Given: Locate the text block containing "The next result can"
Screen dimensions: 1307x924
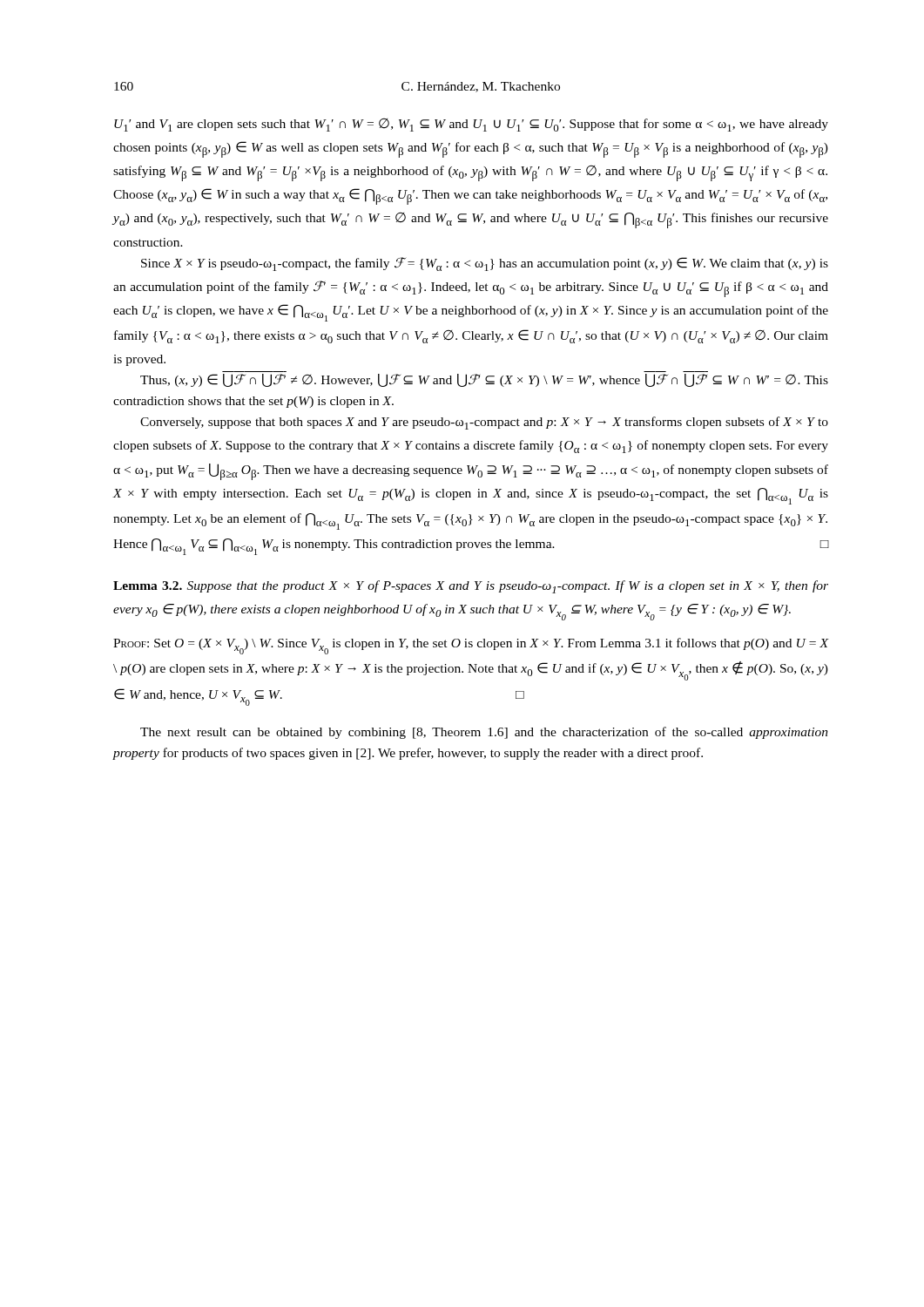Looking at the screenshot, I should point(471,743).
